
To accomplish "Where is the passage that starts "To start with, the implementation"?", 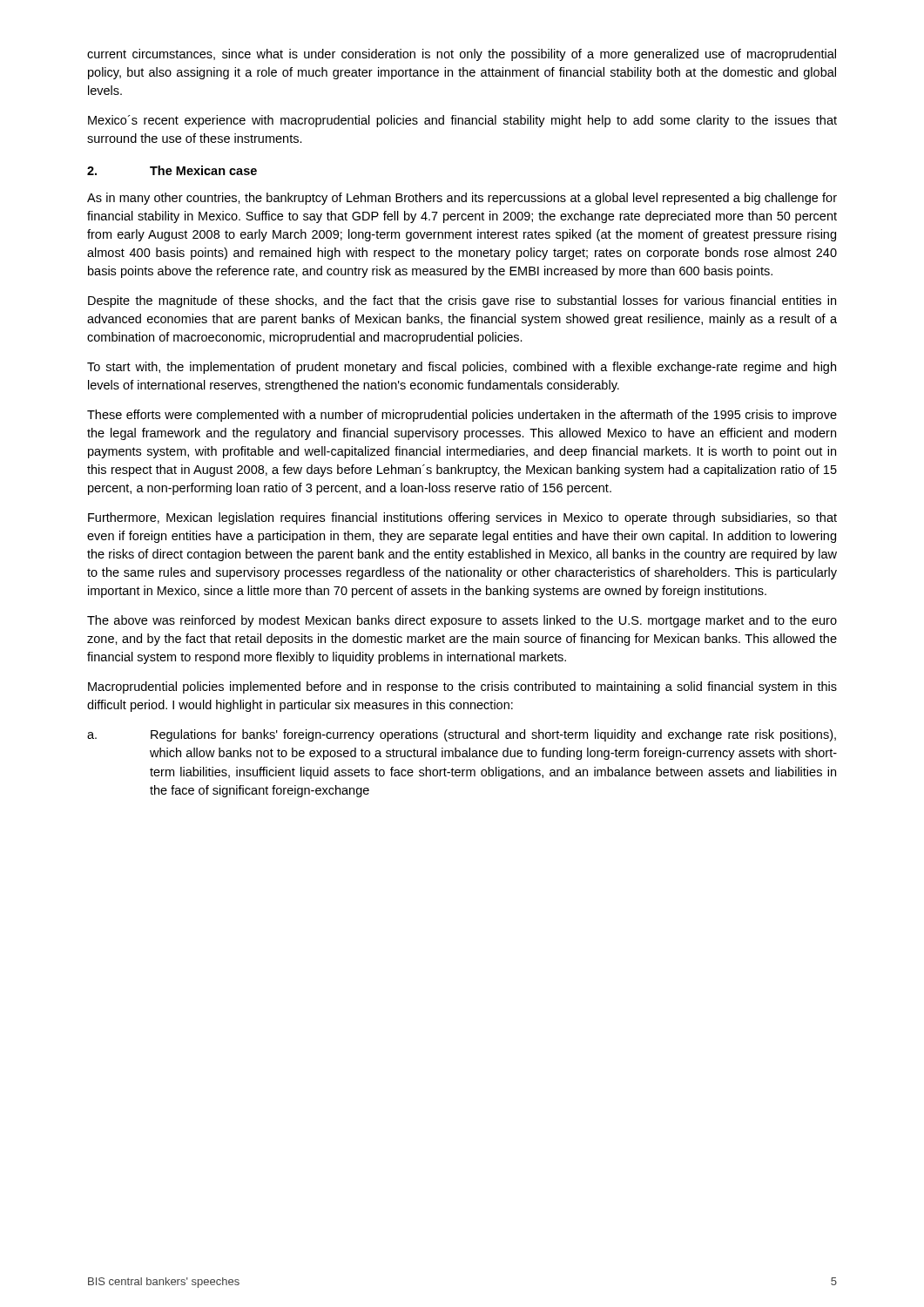I will (x=462, y=377).
